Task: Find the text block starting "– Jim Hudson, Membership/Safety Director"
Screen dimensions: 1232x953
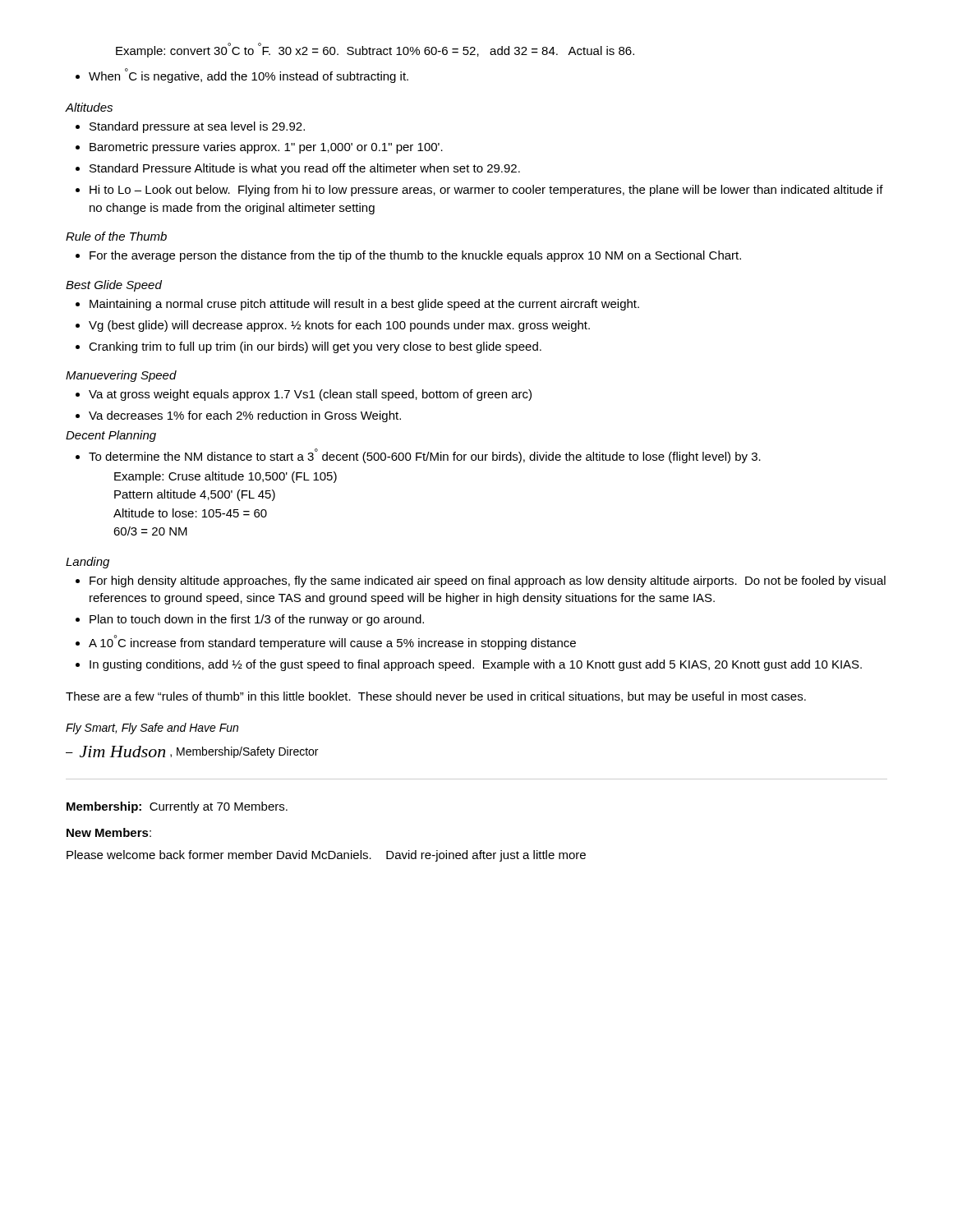Action: click(x=192, y=751)
